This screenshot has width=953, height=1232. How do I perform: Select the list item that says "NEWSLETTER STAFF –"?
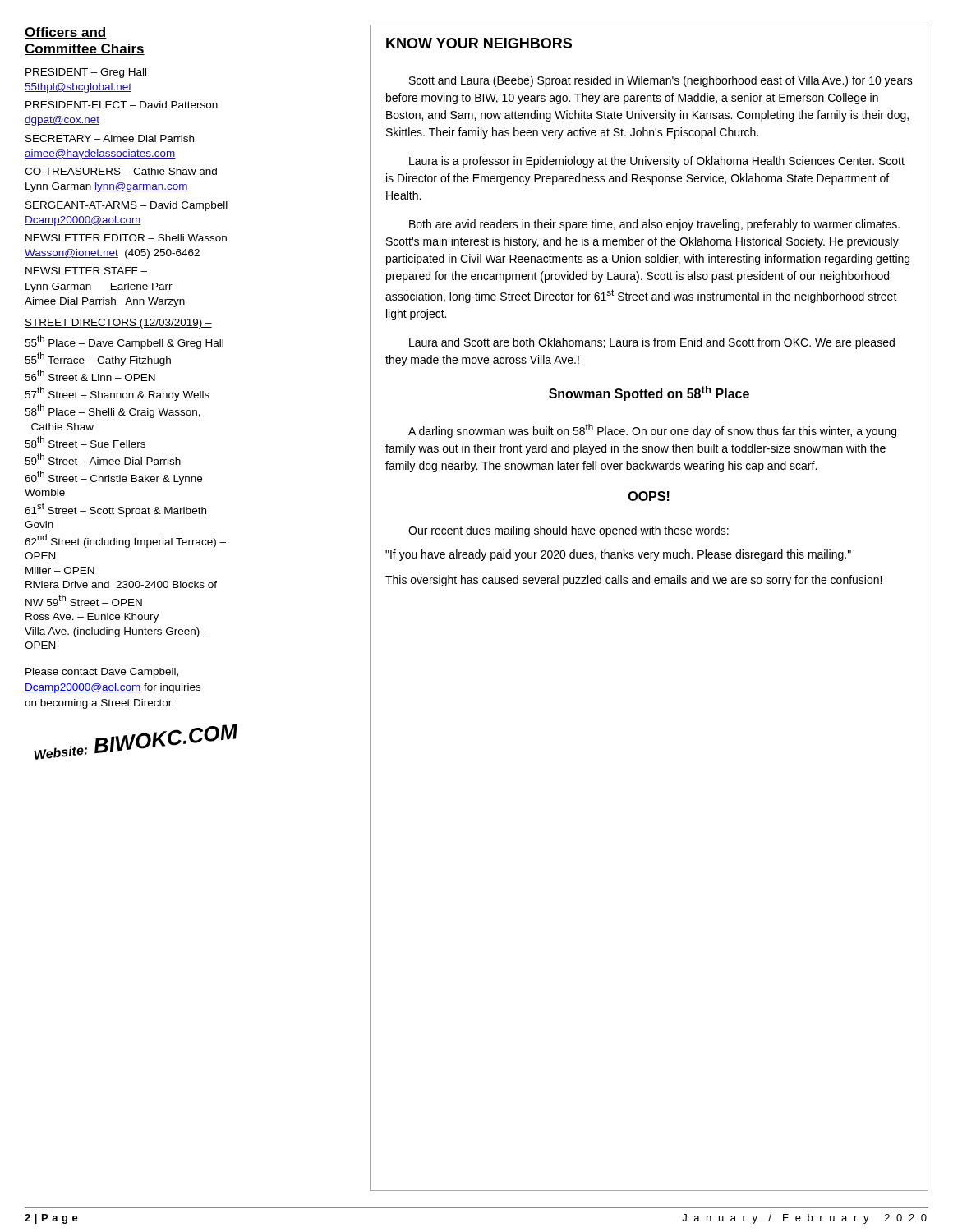[105, 286]
